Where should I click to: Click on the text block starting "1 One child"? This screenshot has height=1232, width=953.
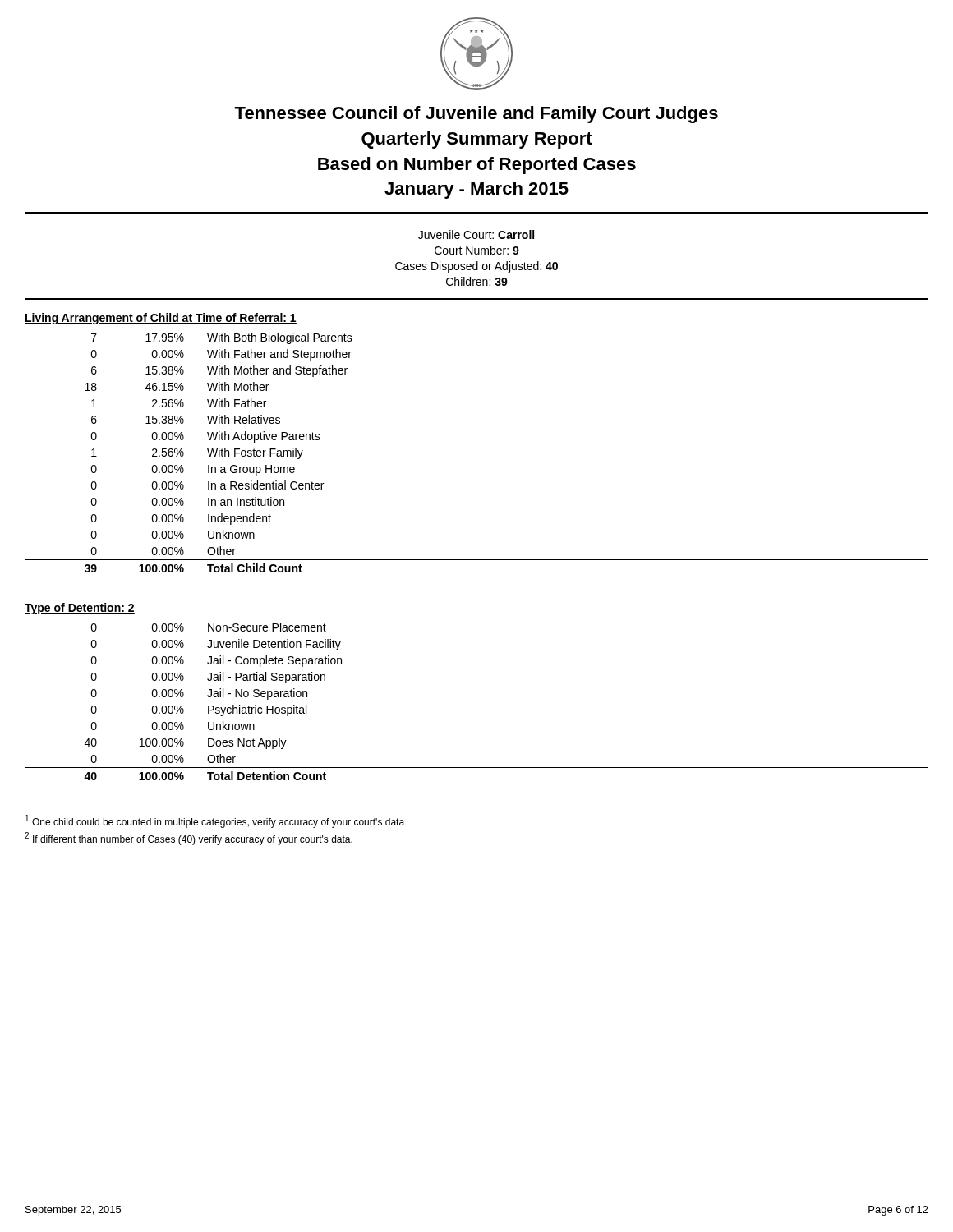214,821
